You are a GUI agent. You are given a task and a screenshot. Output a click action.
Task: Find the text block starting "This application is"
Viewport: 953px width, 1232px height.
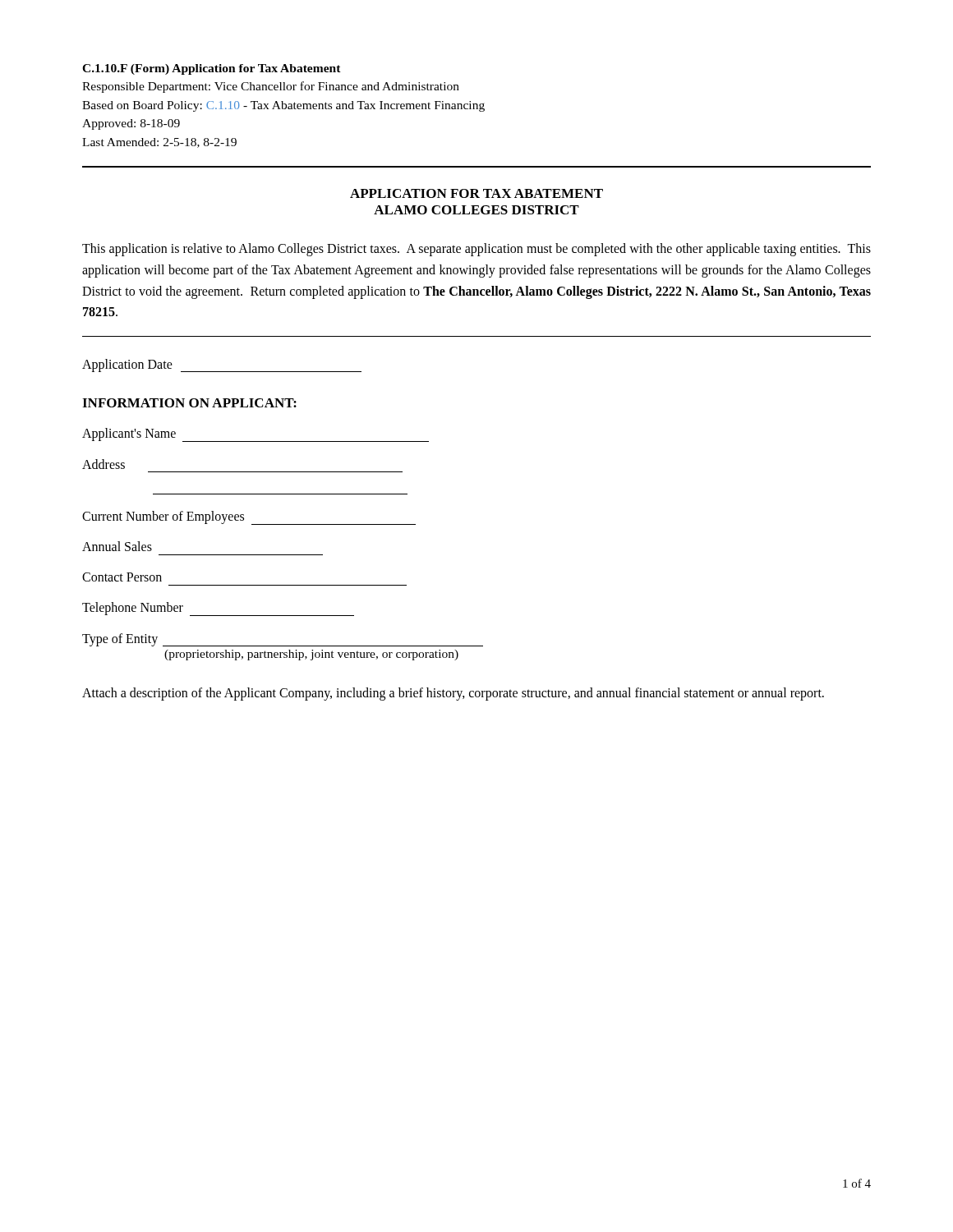click(x=476, y=280)
